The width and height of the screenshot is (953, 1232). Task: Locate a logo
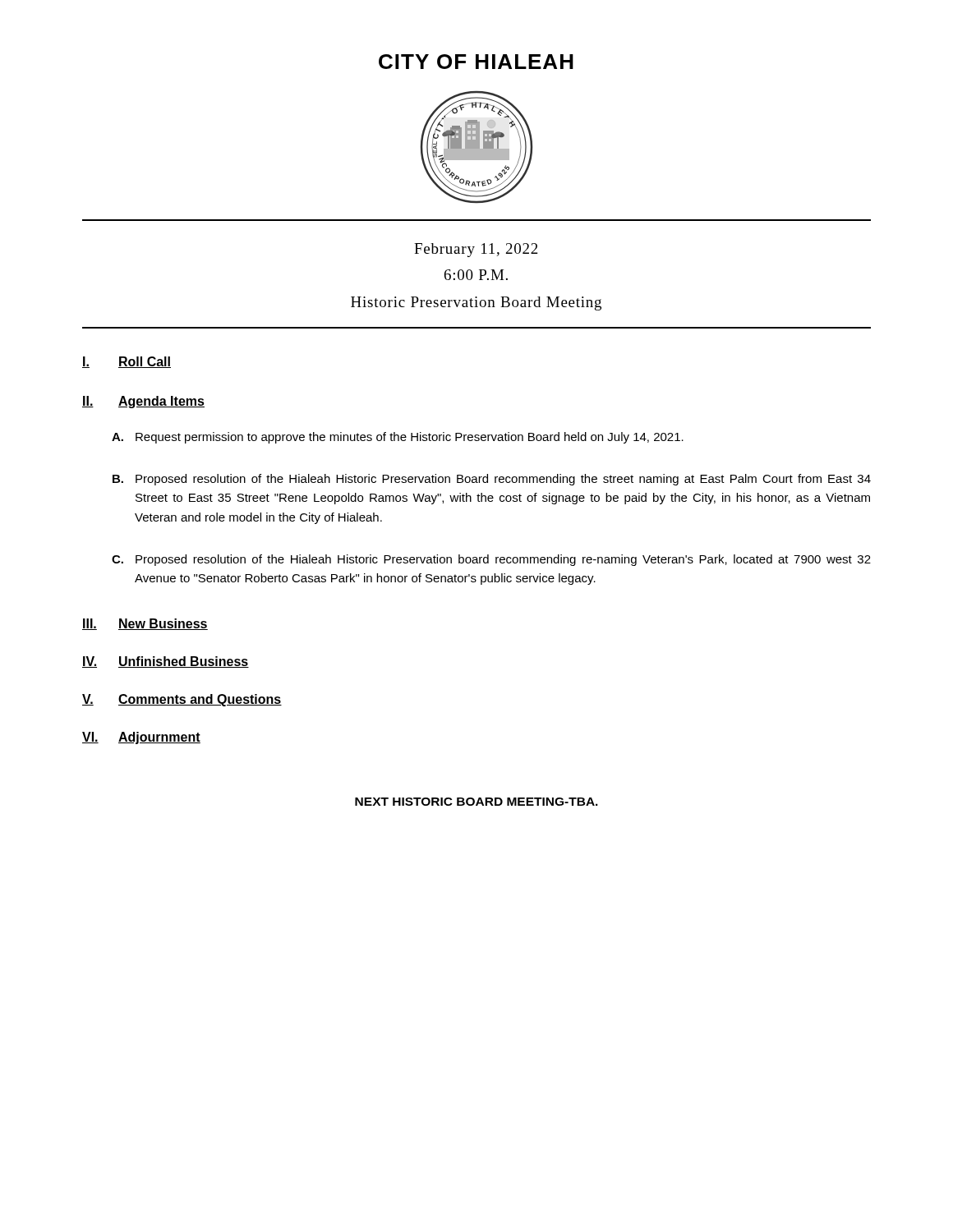point(476,147)
